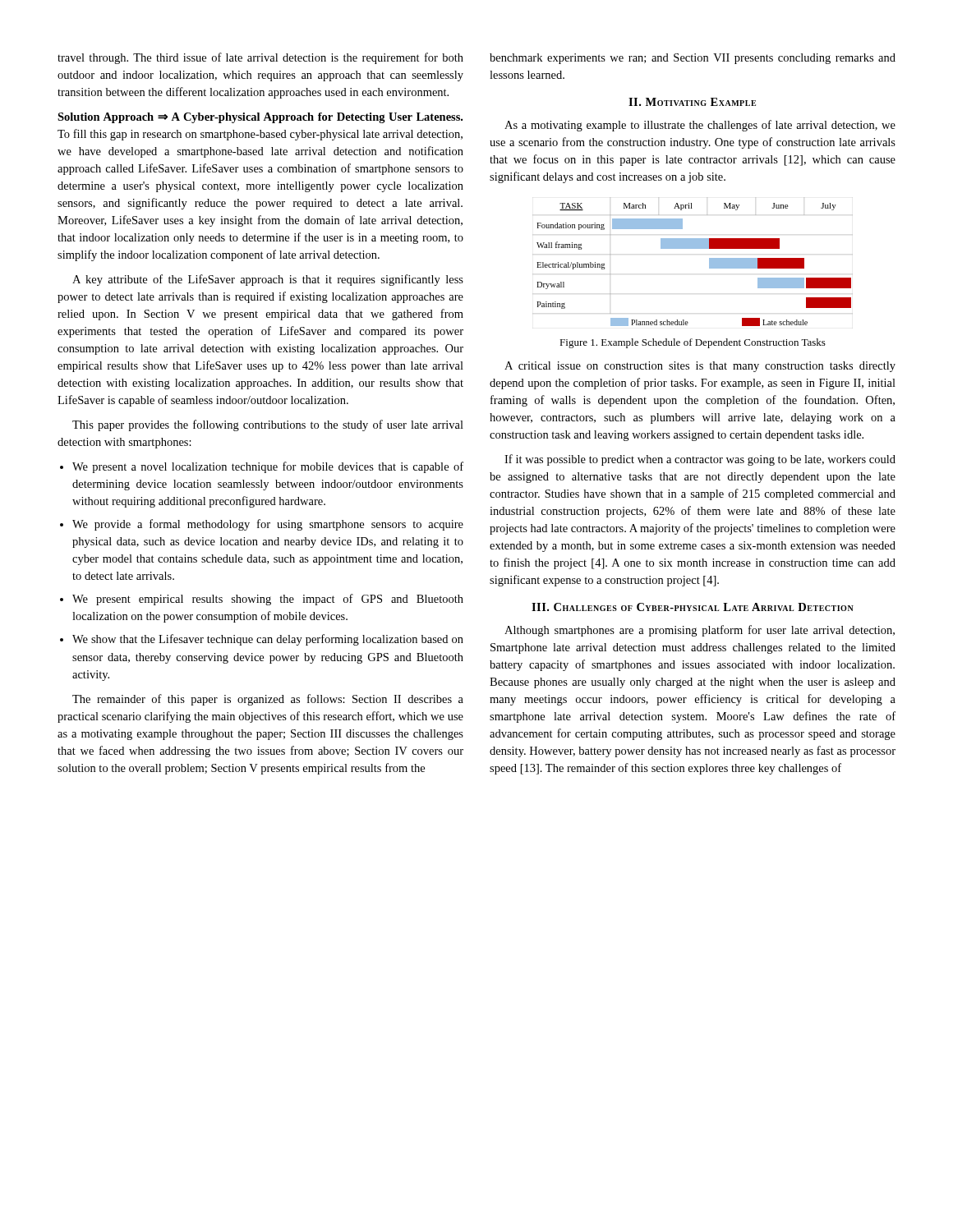Select the section header with the text "III. Challenges of Cyber-physical"
Image resolution: width=953 pixels, height=1232 pixels.
693,607
